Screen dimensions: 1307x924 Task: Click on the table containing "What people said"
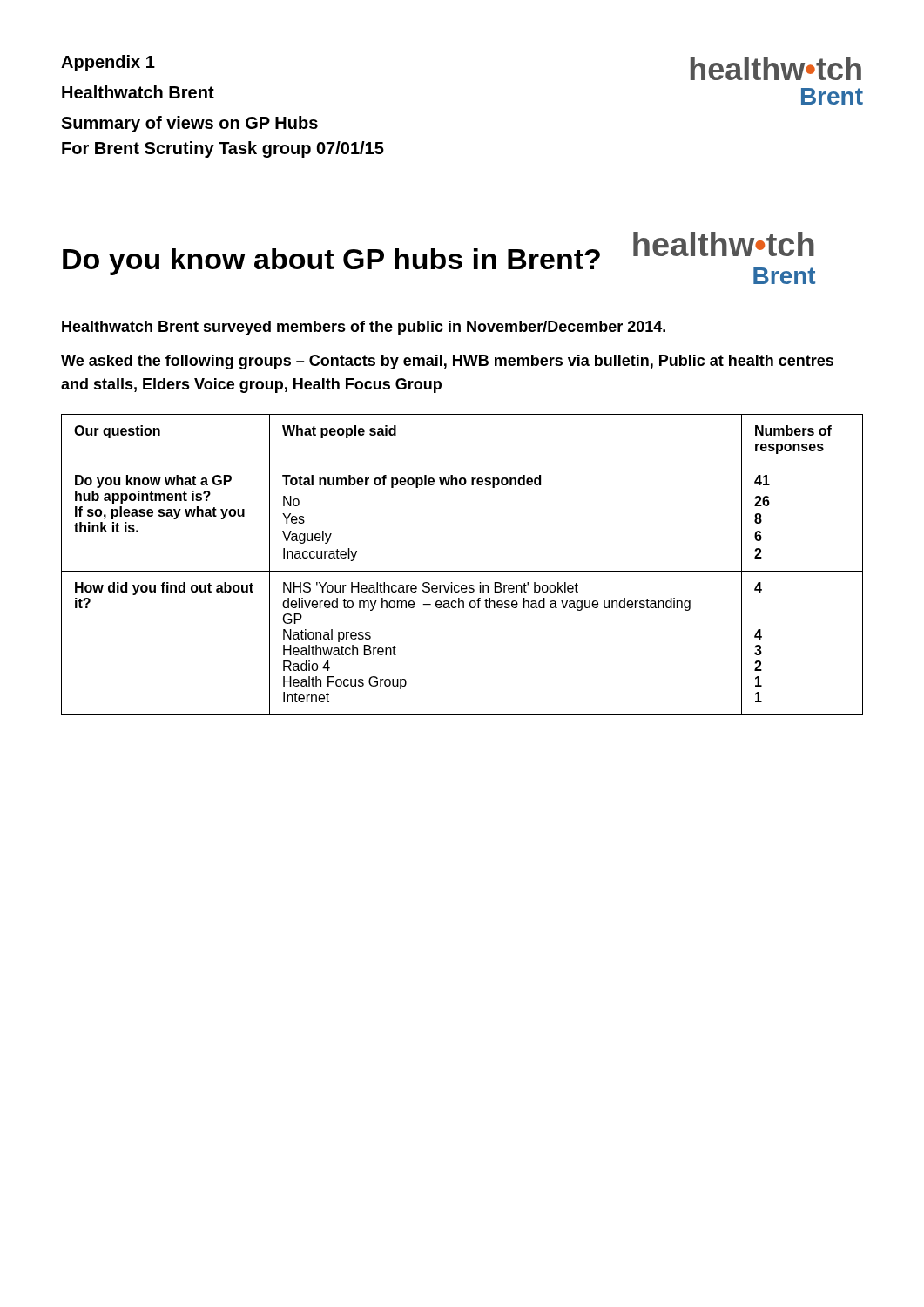coord(462,564)
